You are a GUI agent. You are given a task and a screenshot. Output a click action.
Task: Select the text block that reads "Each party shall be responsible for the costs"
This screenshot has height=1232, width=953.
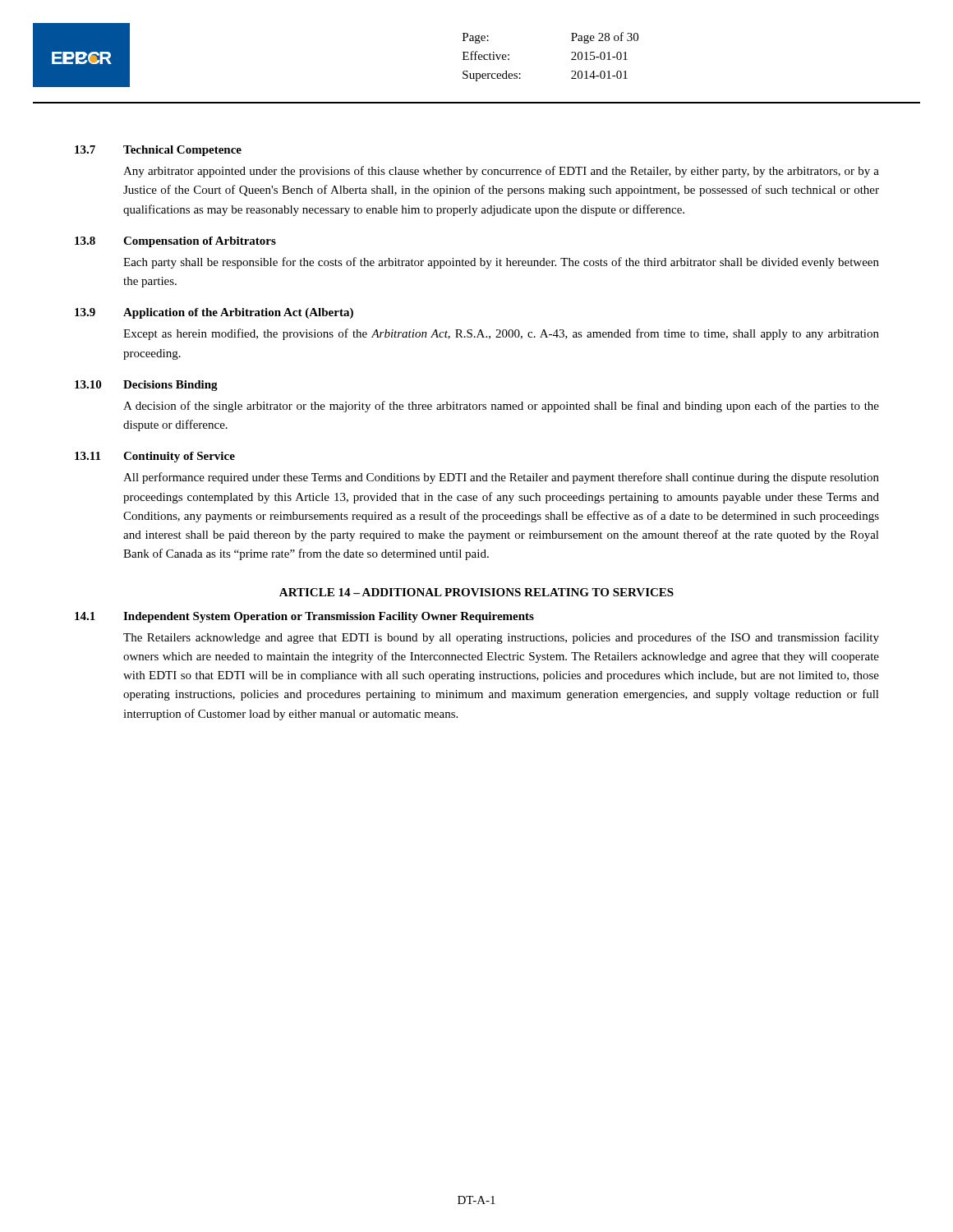coord(501,271)
